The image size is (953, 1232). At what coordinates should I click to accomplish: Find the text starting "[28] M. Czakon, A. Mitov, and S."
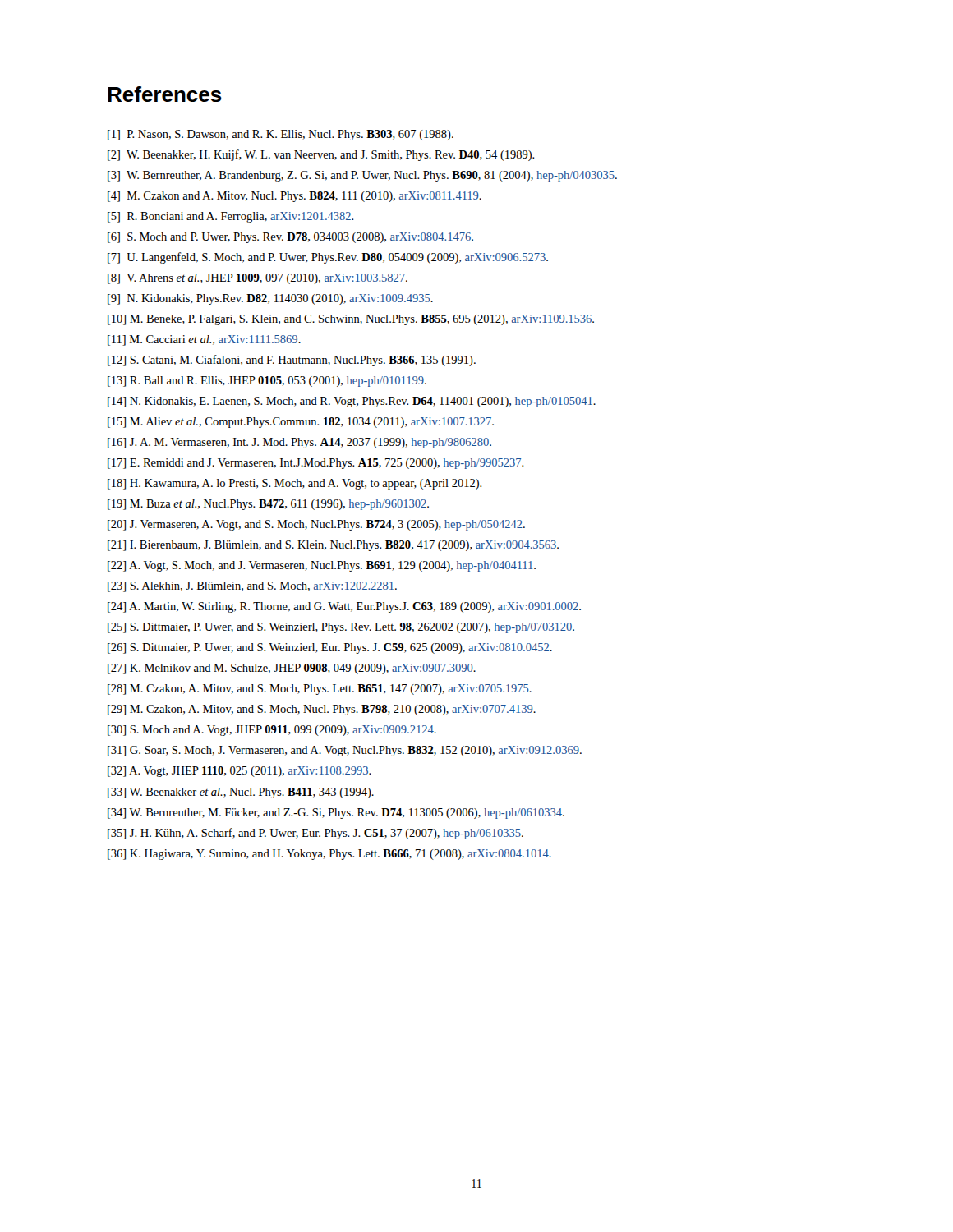click(x=319, y=689)
